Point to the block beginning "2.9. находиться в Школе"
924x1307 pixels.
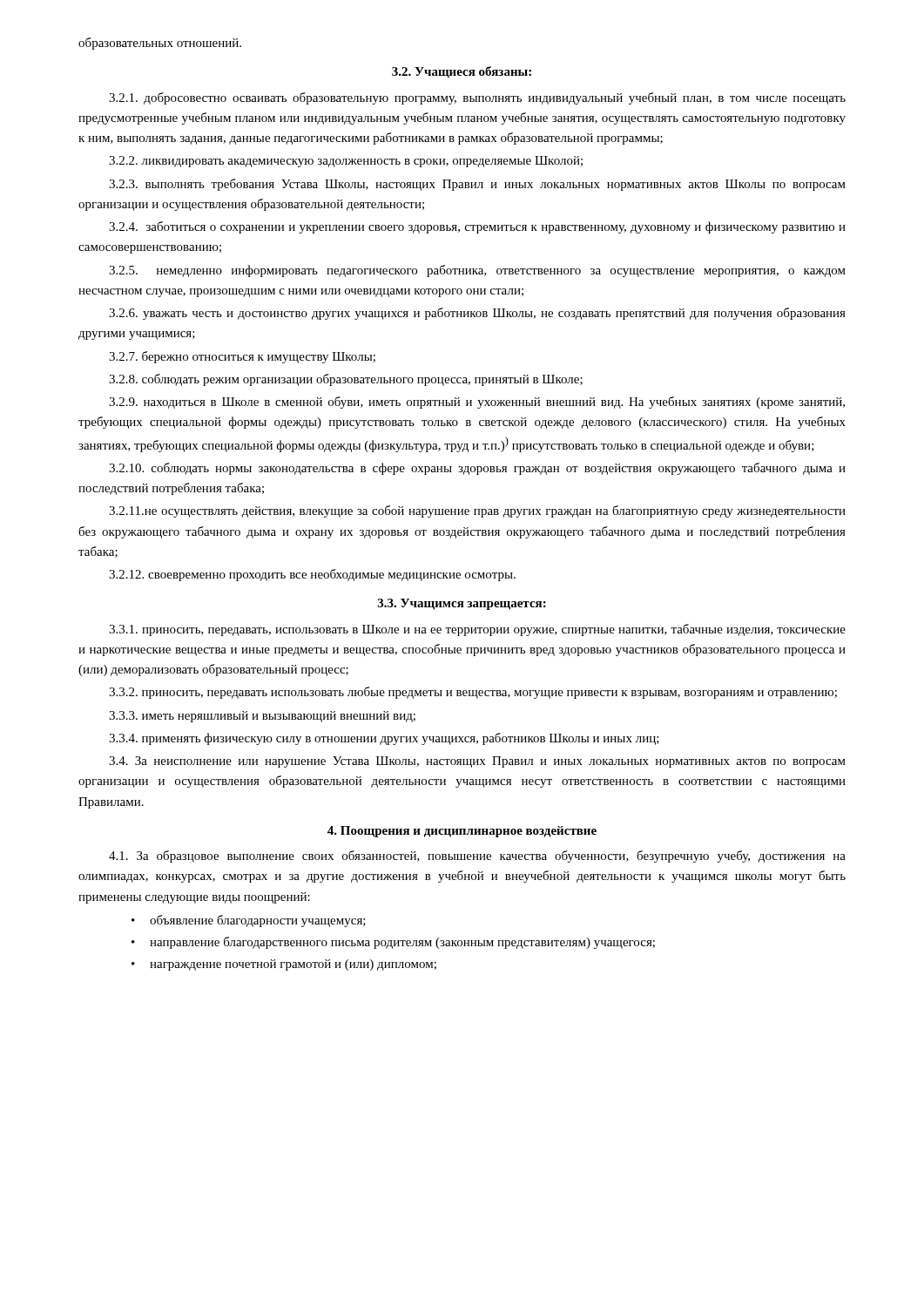click(462, 423)
